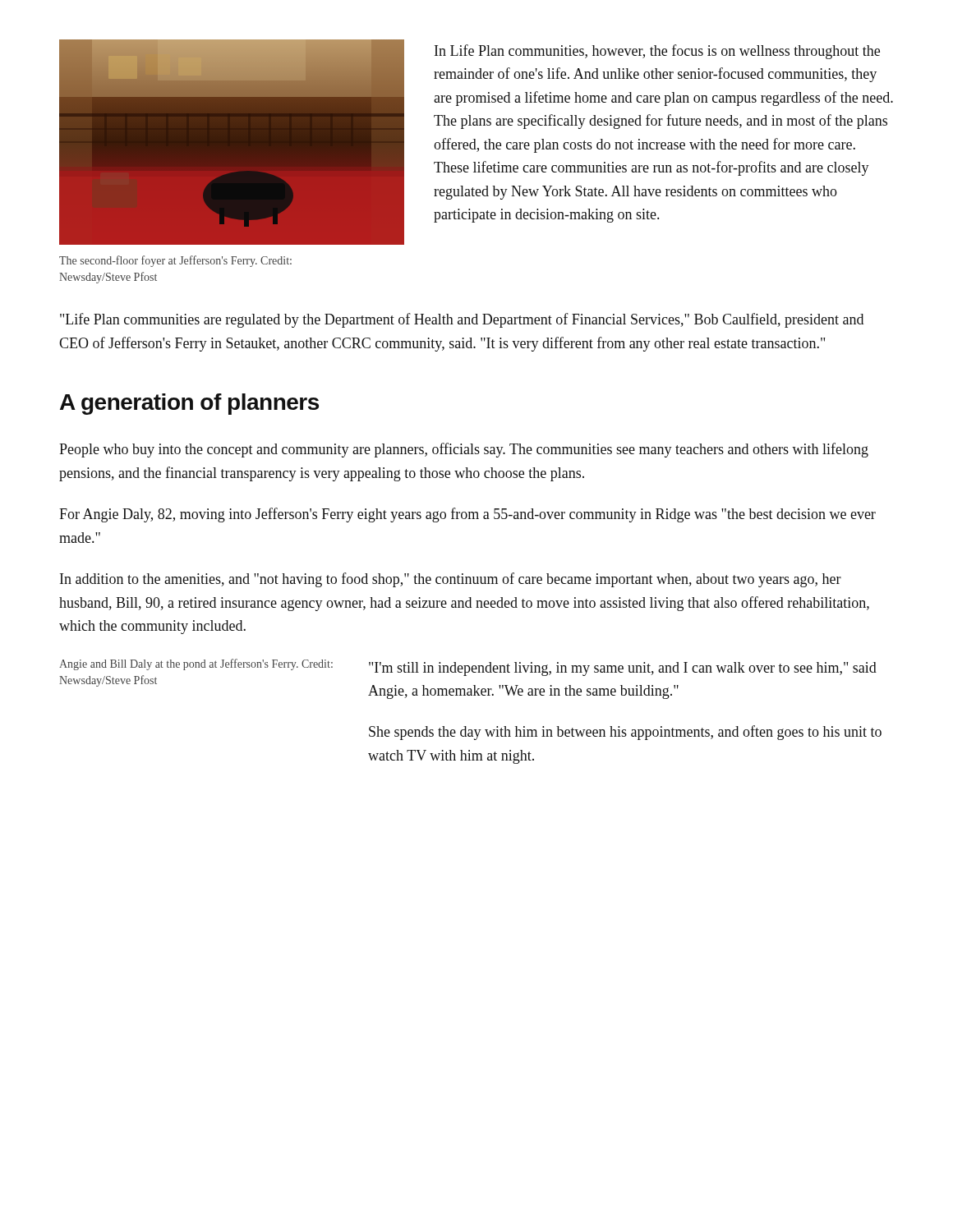Click on the element starting "People who buy into the"
The image size is (953, 1232).
464,461
